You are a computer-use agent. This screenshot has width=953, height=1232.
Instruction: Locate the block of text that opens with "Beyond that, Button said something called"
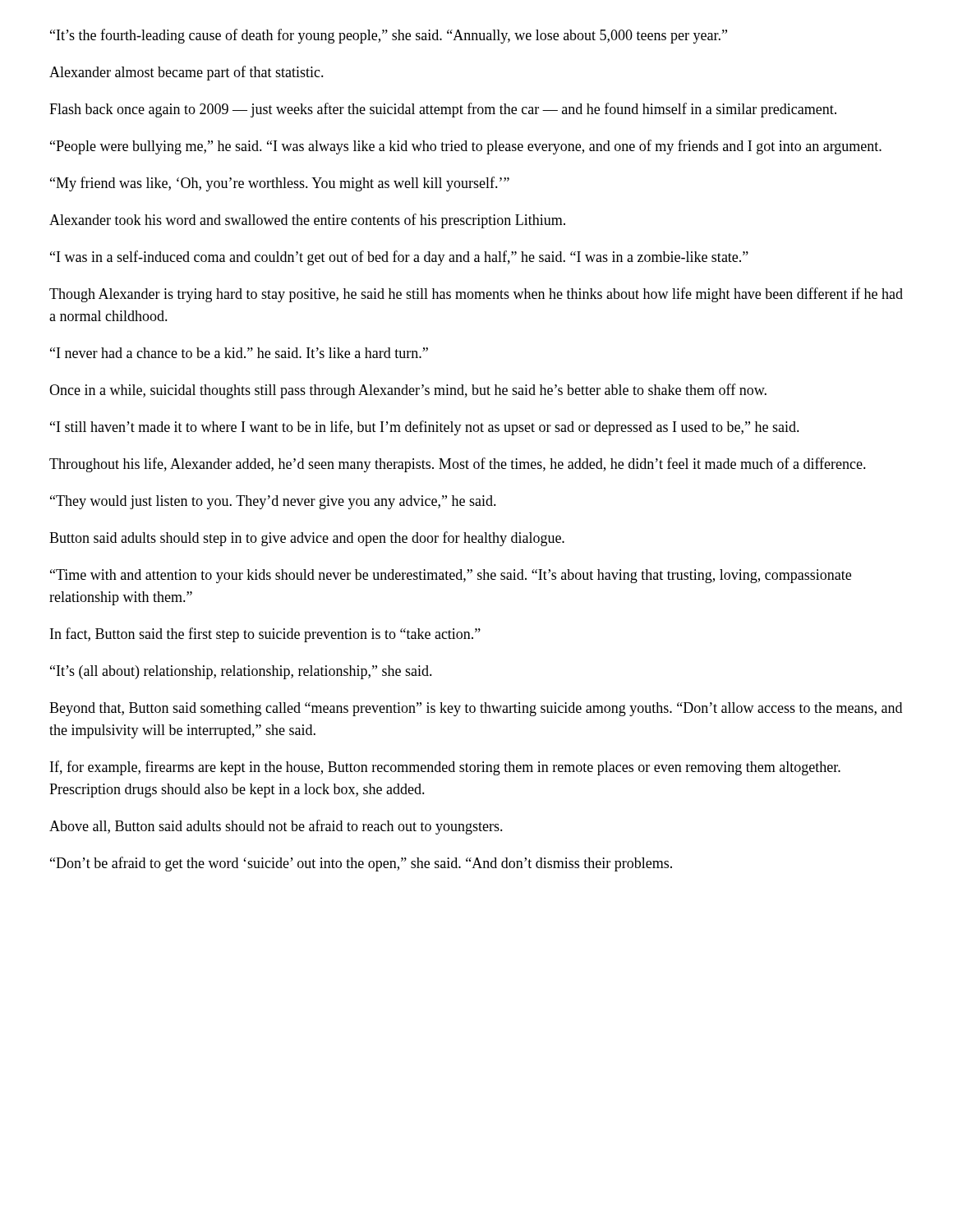point(476,719)
